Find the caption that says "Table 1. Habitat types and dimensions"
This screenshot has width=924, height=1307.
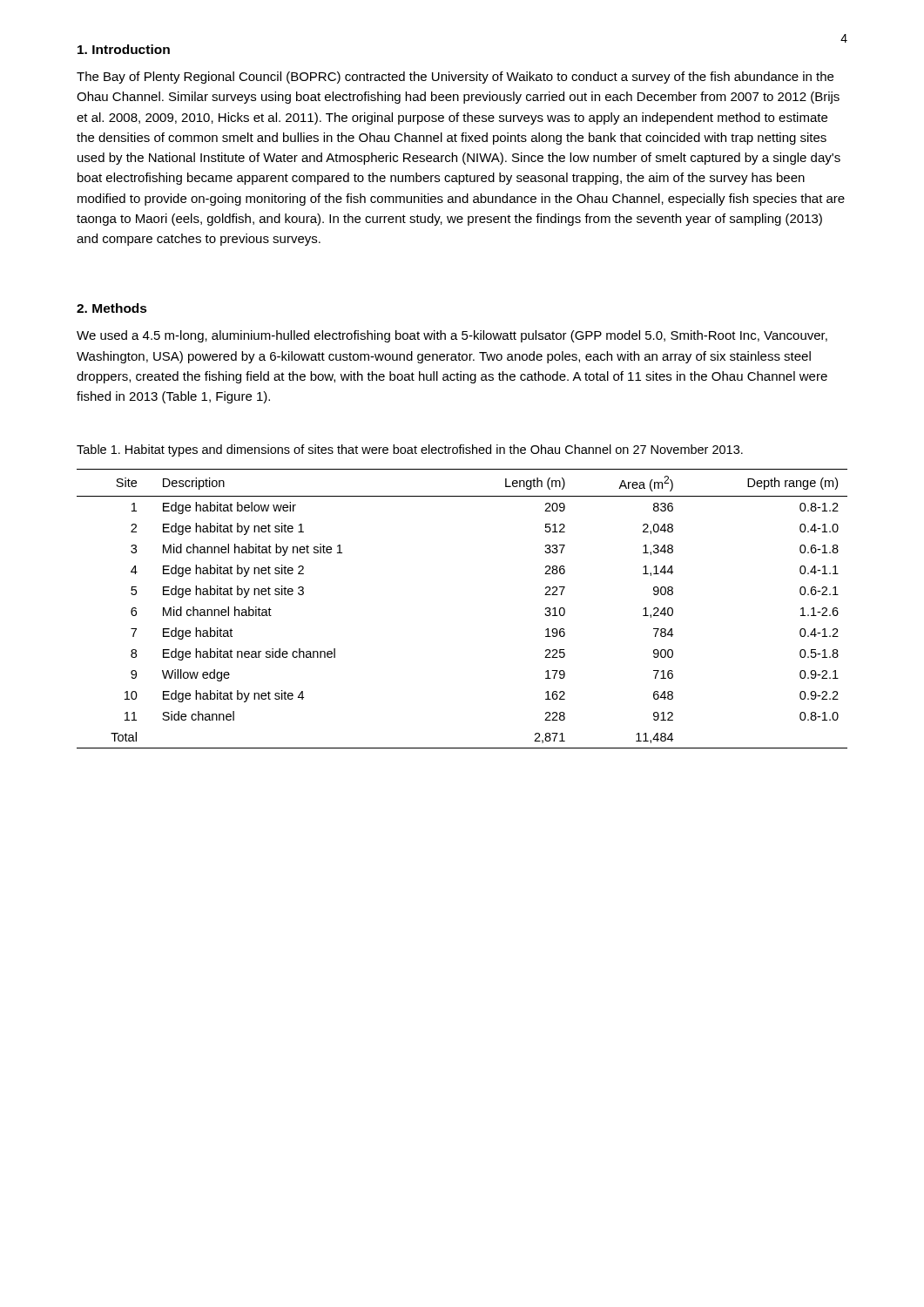click(x=410, y=450)
